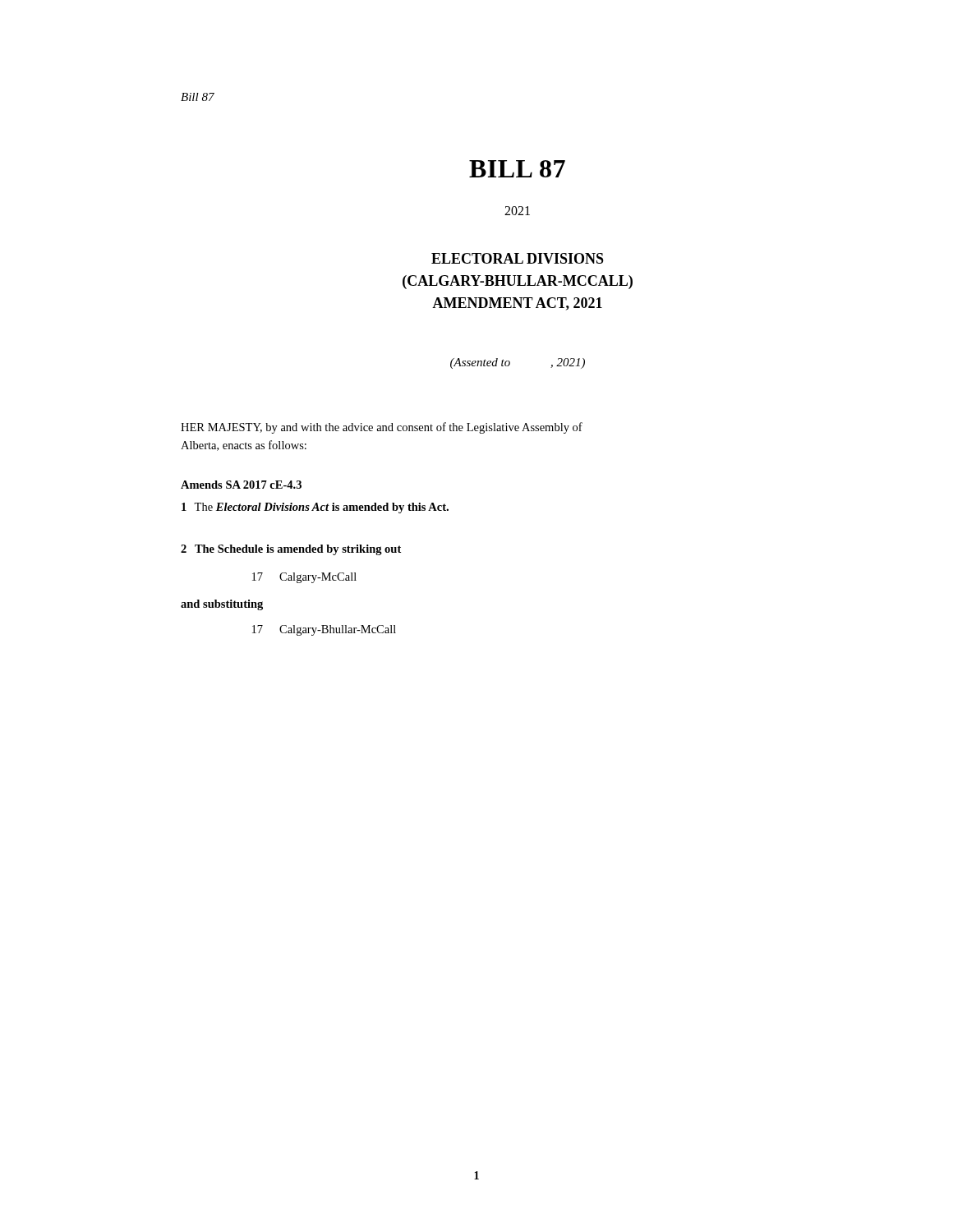Locate the region starting "17 Calgary-McCall"
953x1232 pixels.
(277, 577)
